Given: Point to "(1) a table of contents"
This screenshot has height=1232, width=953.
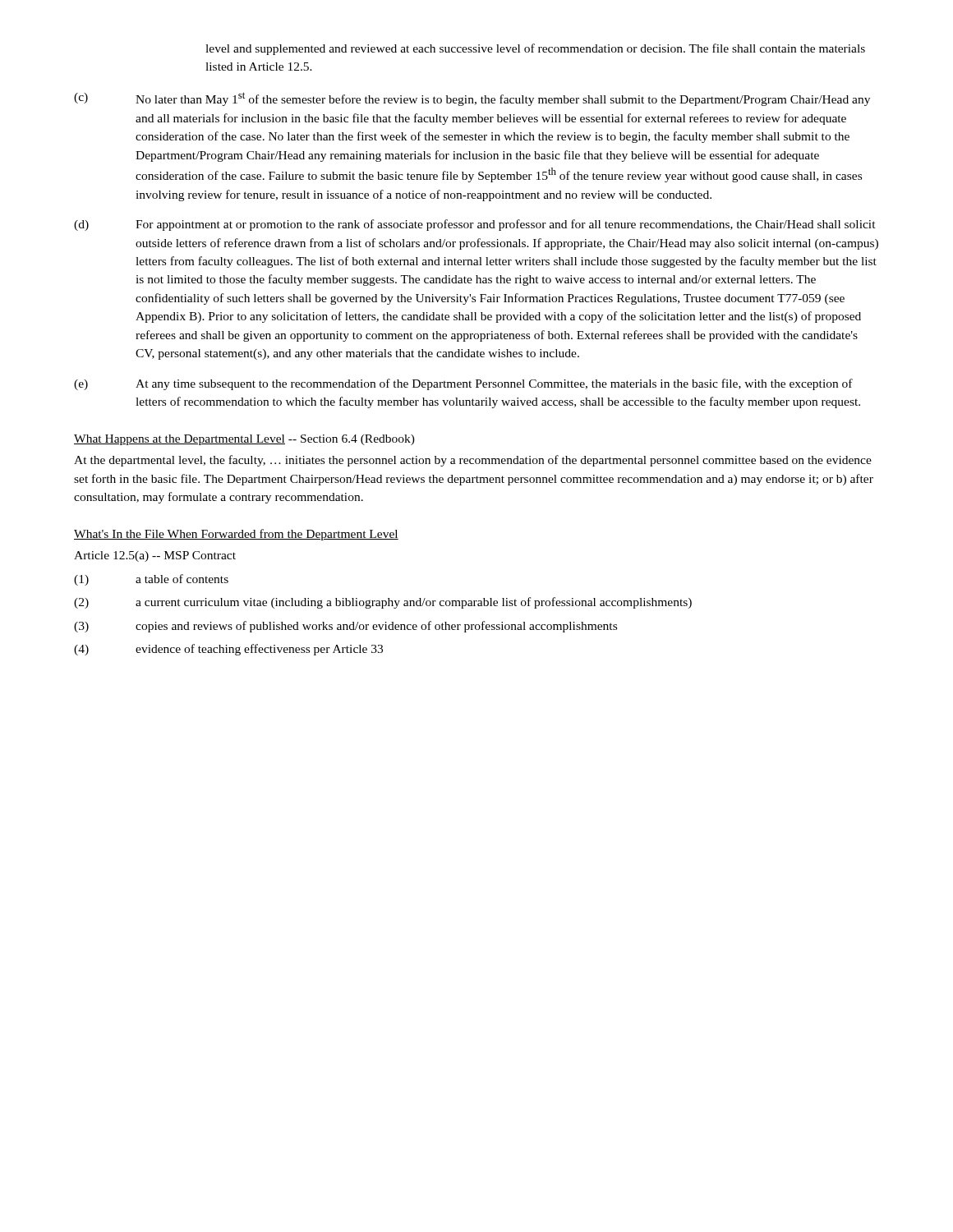Looking at the screenshot, I should [x=151, y=580].
